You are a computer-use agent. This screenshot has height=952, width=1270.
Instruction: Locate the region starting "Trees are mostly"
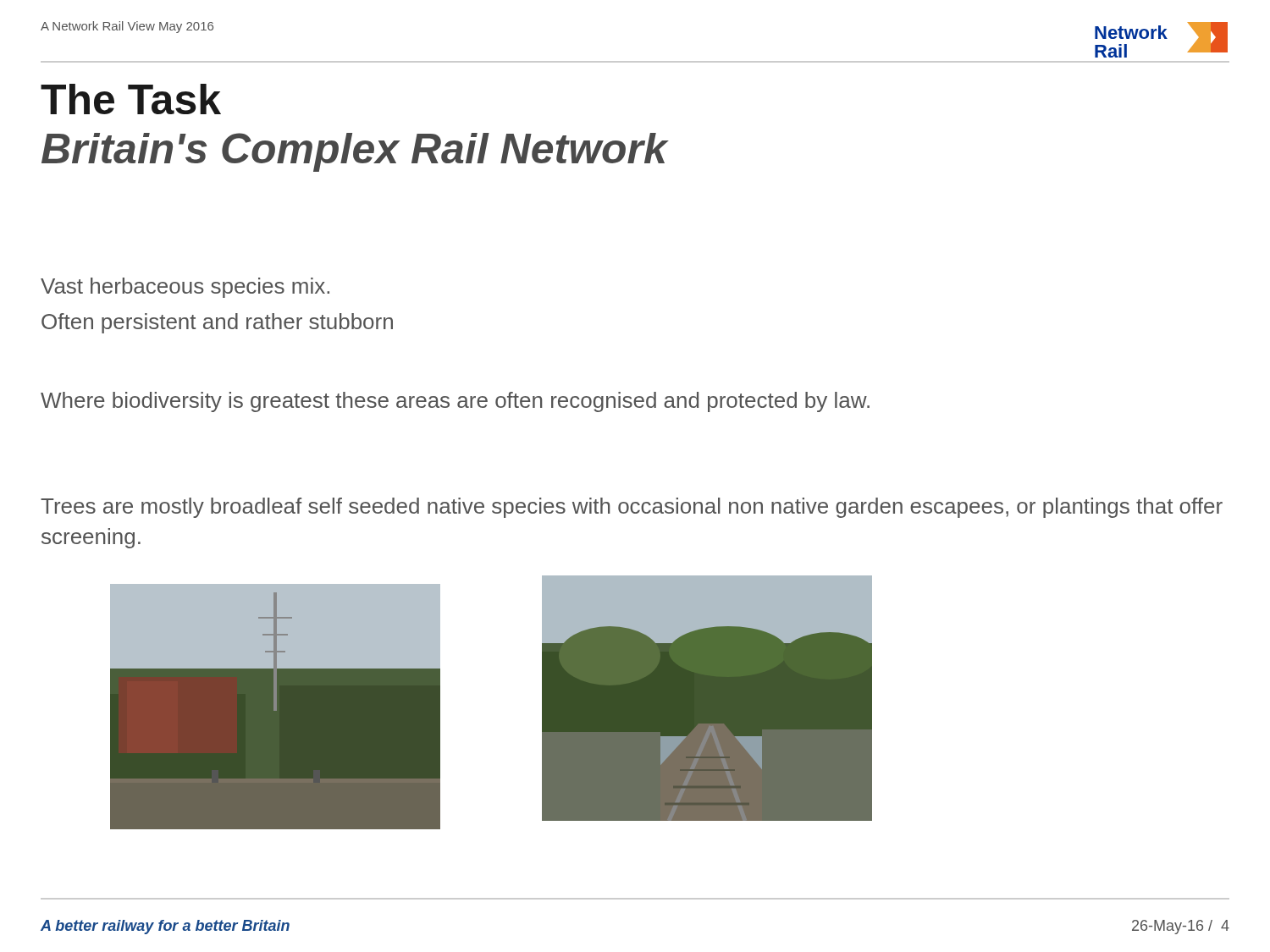coord(635,522)
